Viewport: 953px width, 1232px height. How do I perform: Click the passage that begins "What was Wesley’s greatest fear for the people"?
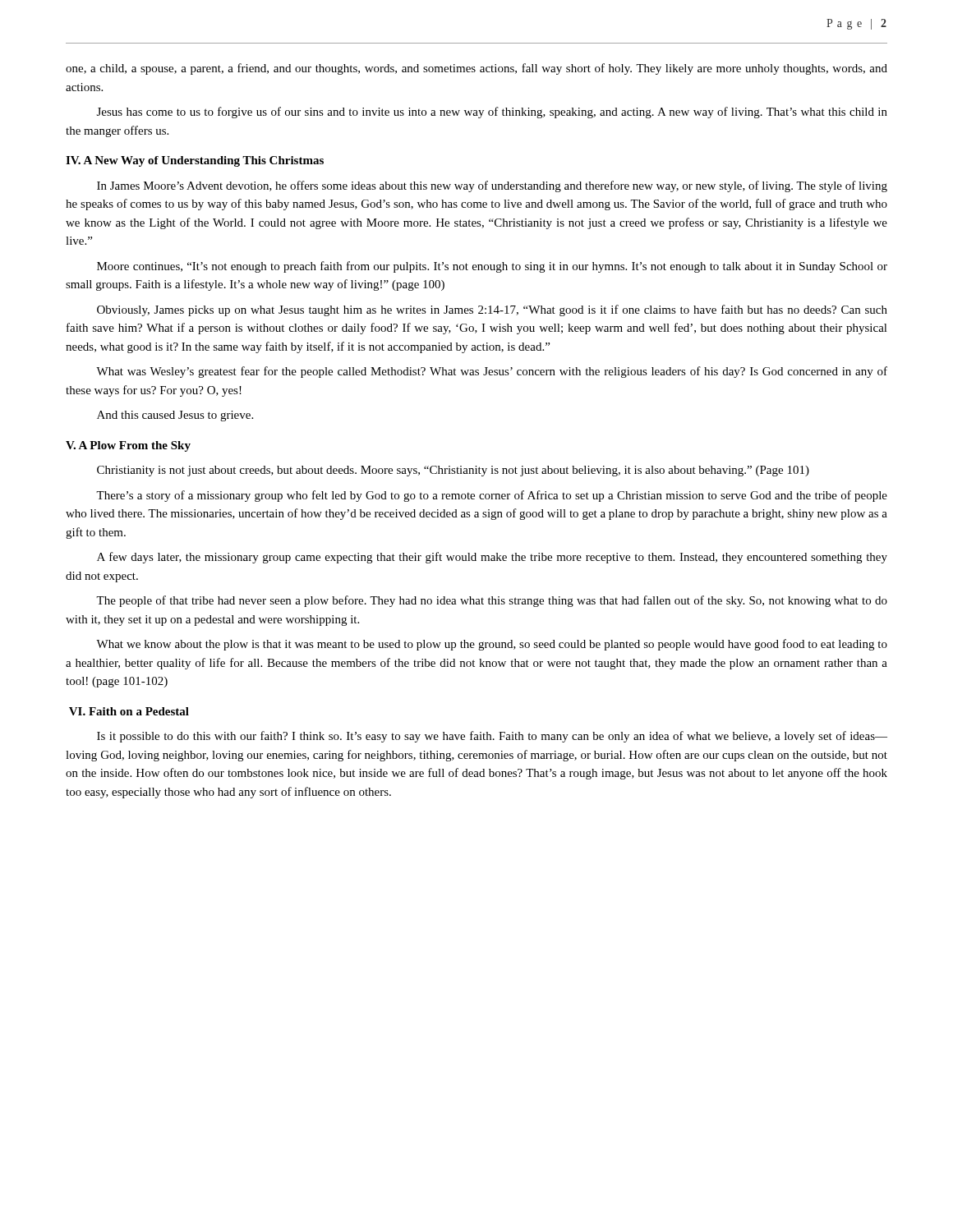(476, 381)
